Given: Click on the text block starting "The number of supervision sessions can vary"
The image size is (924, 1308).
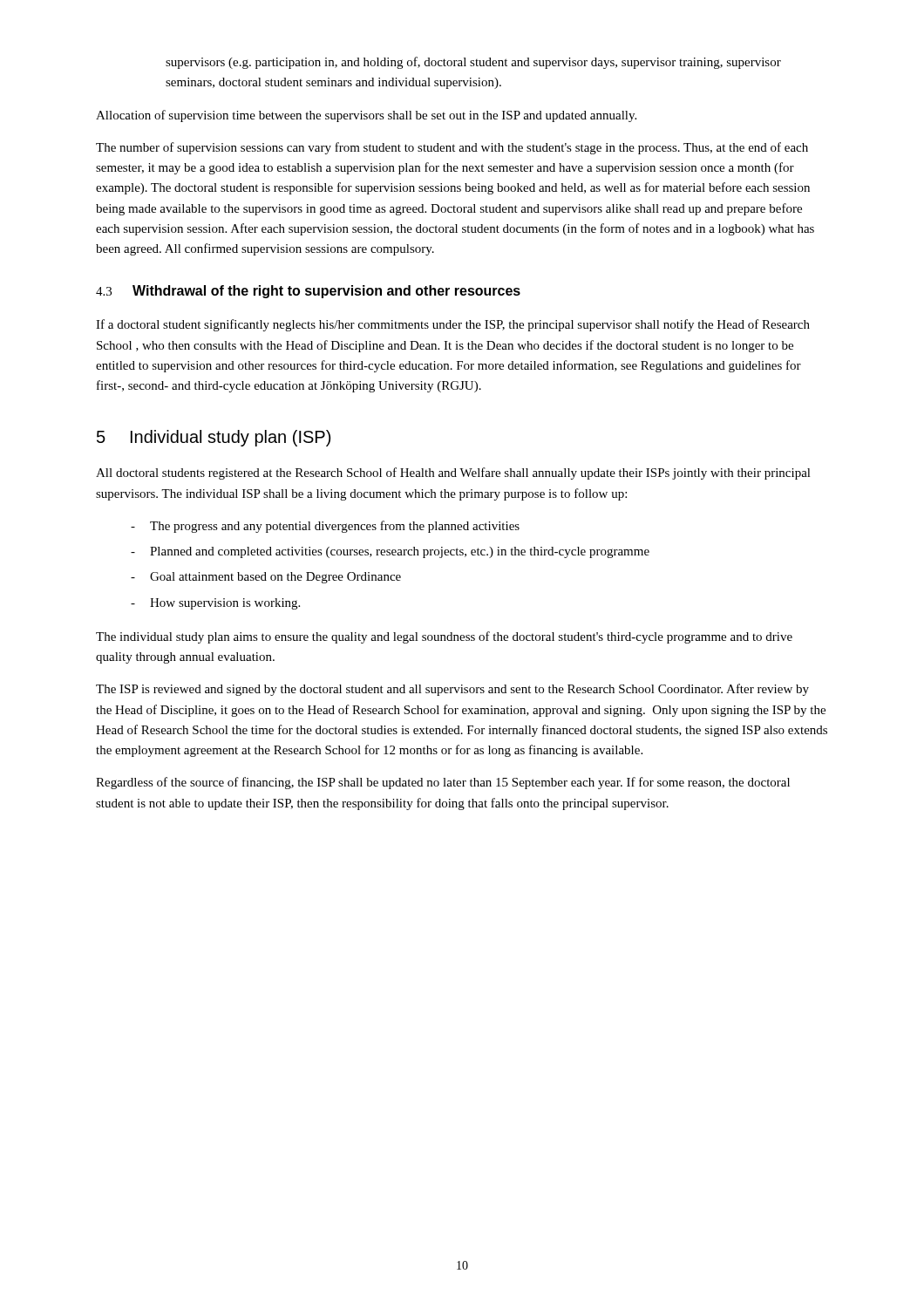Looking at the screenshot, I should 462,198.
